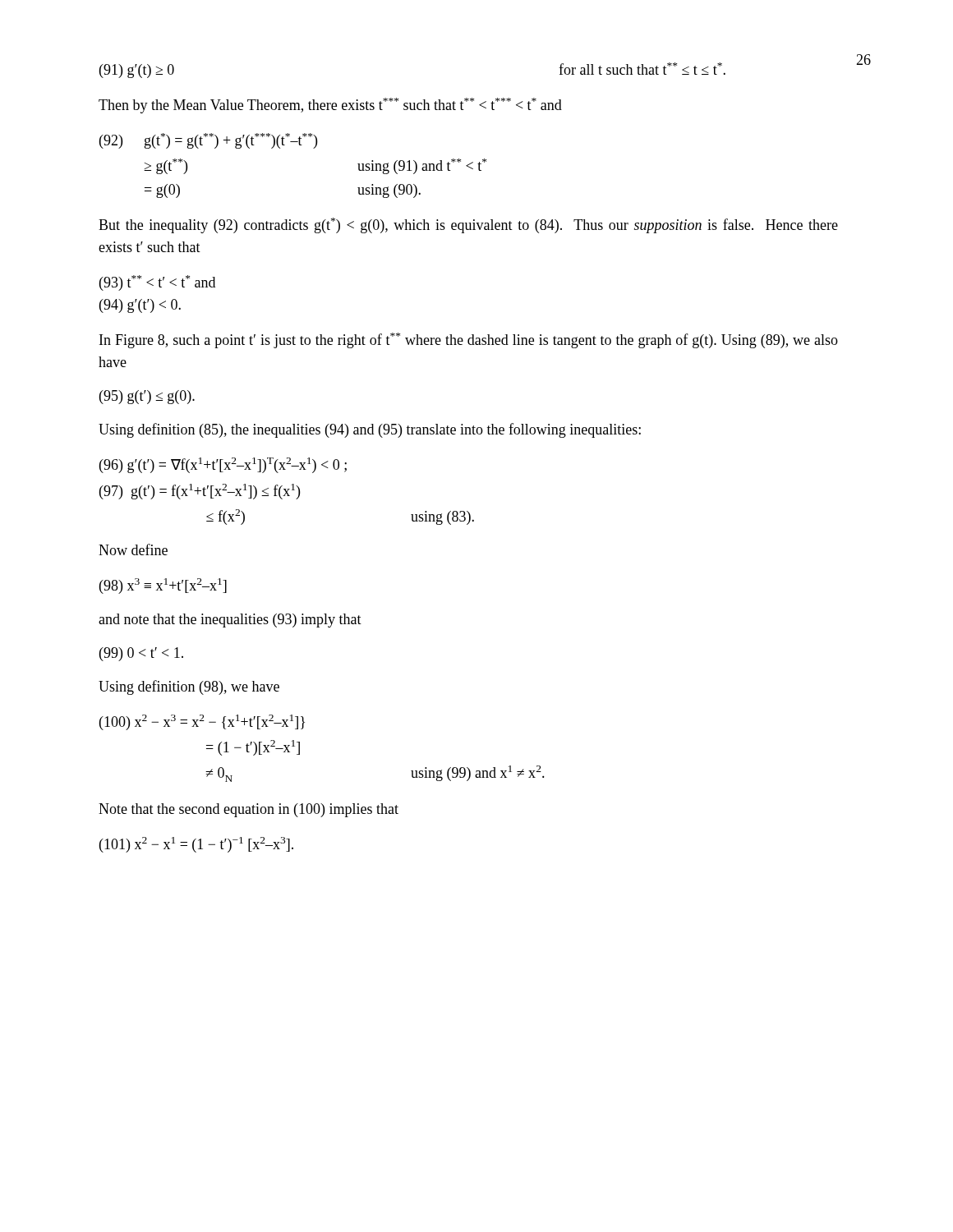Find the formula on this page that starts "(93) t** < t′ < t*"
The height and width of the screenshot is (1232, 953).
(x=157, y=283)
